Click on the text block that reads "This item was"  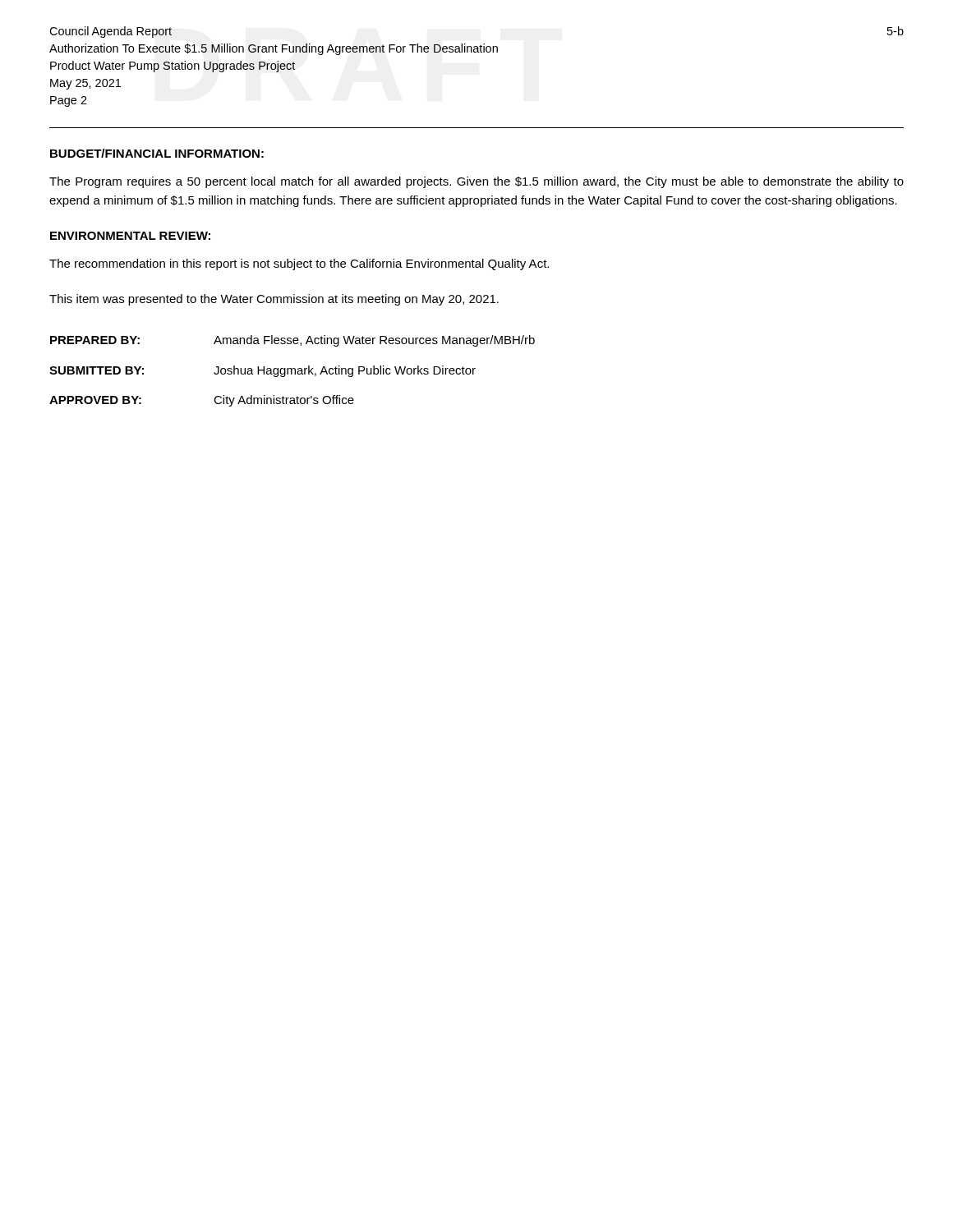tap(274, 298)
